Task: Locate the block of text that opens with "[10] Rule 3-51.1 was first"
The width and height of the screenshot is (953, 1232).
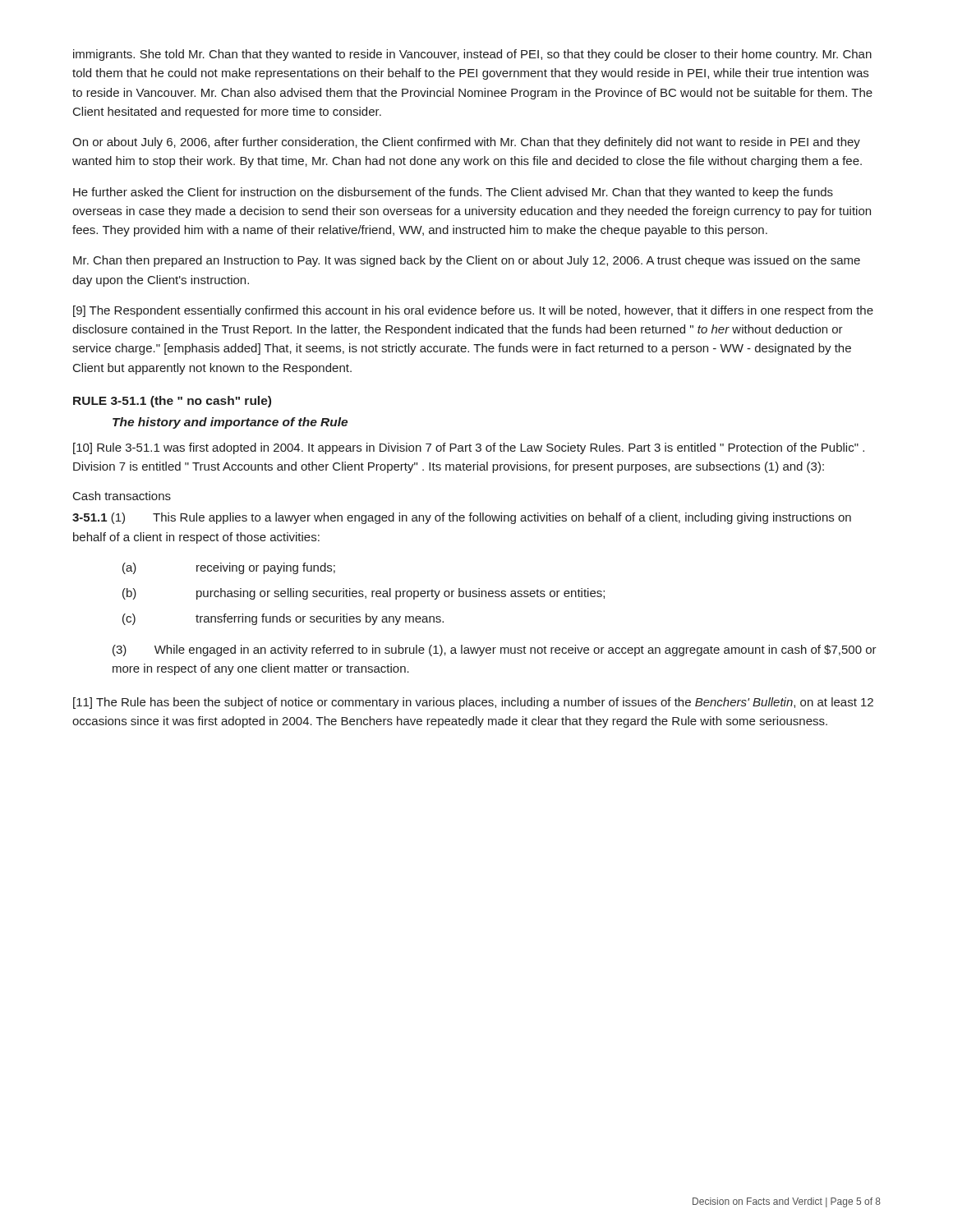Action: (469, 457)
